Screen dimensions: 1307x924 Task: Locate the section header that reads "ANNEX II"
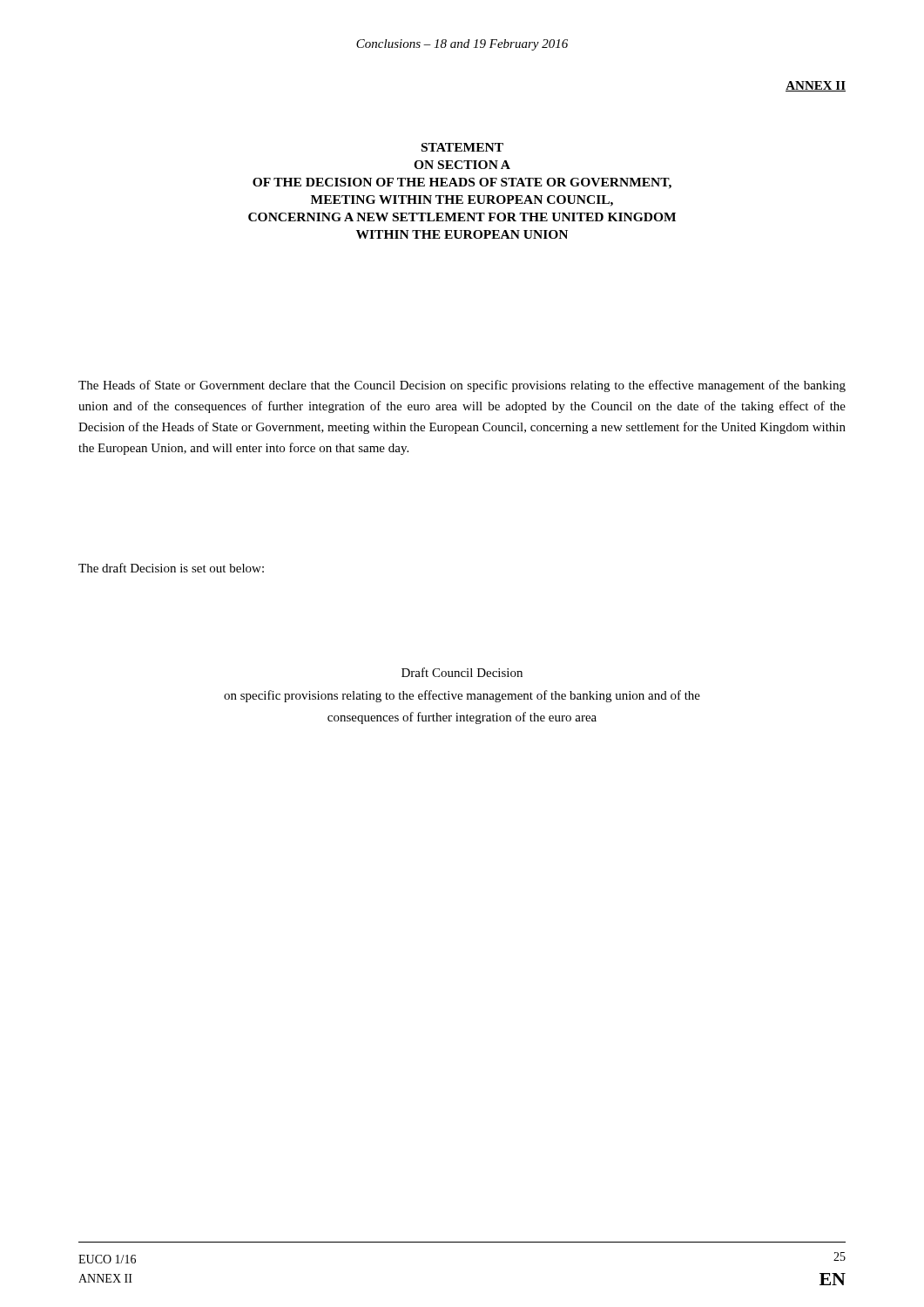tap(816, 85)
